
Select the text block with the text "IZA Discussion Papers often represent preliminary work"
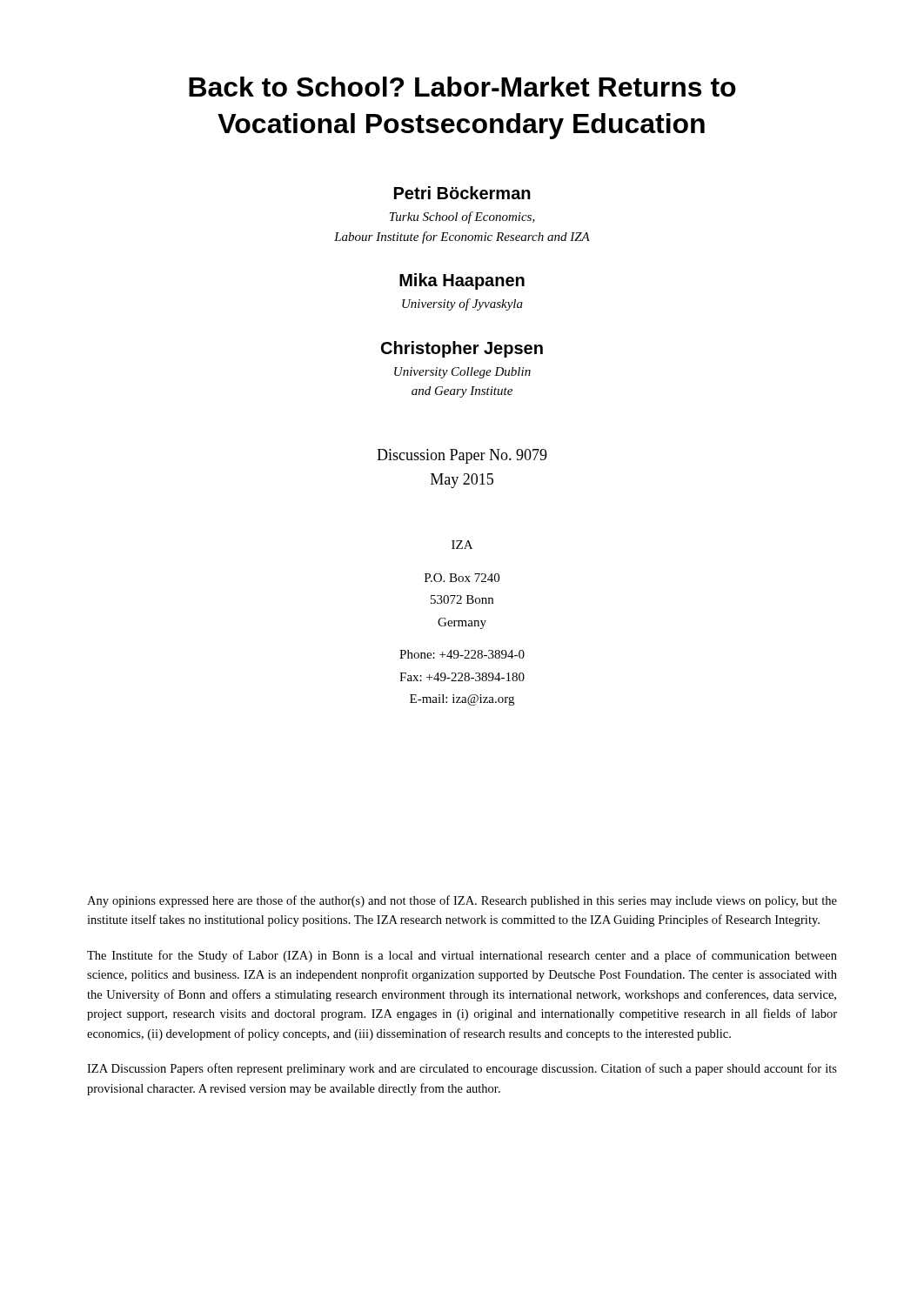pyautogui.click(x=462, y=1078)
